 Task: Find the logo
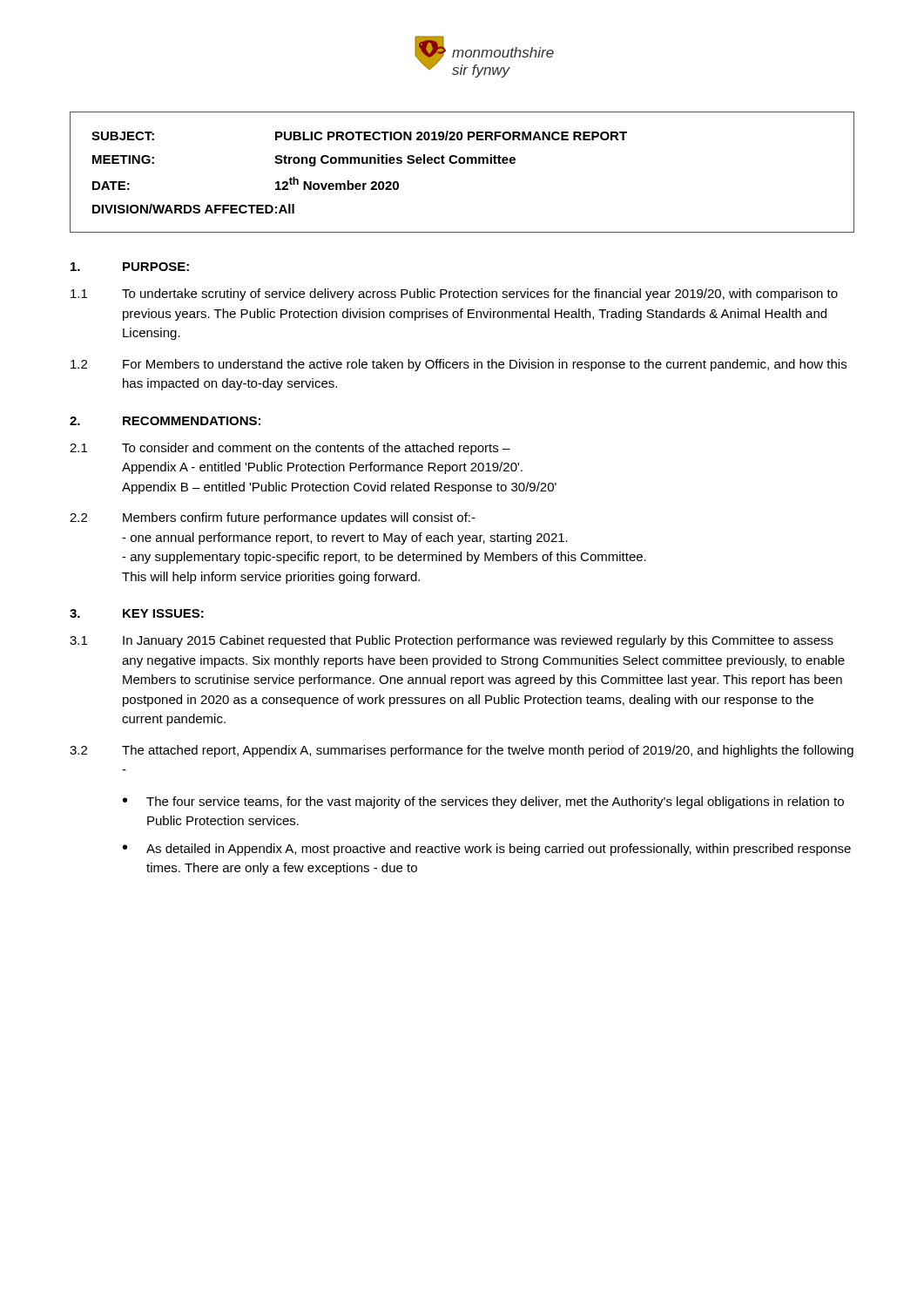462,61
